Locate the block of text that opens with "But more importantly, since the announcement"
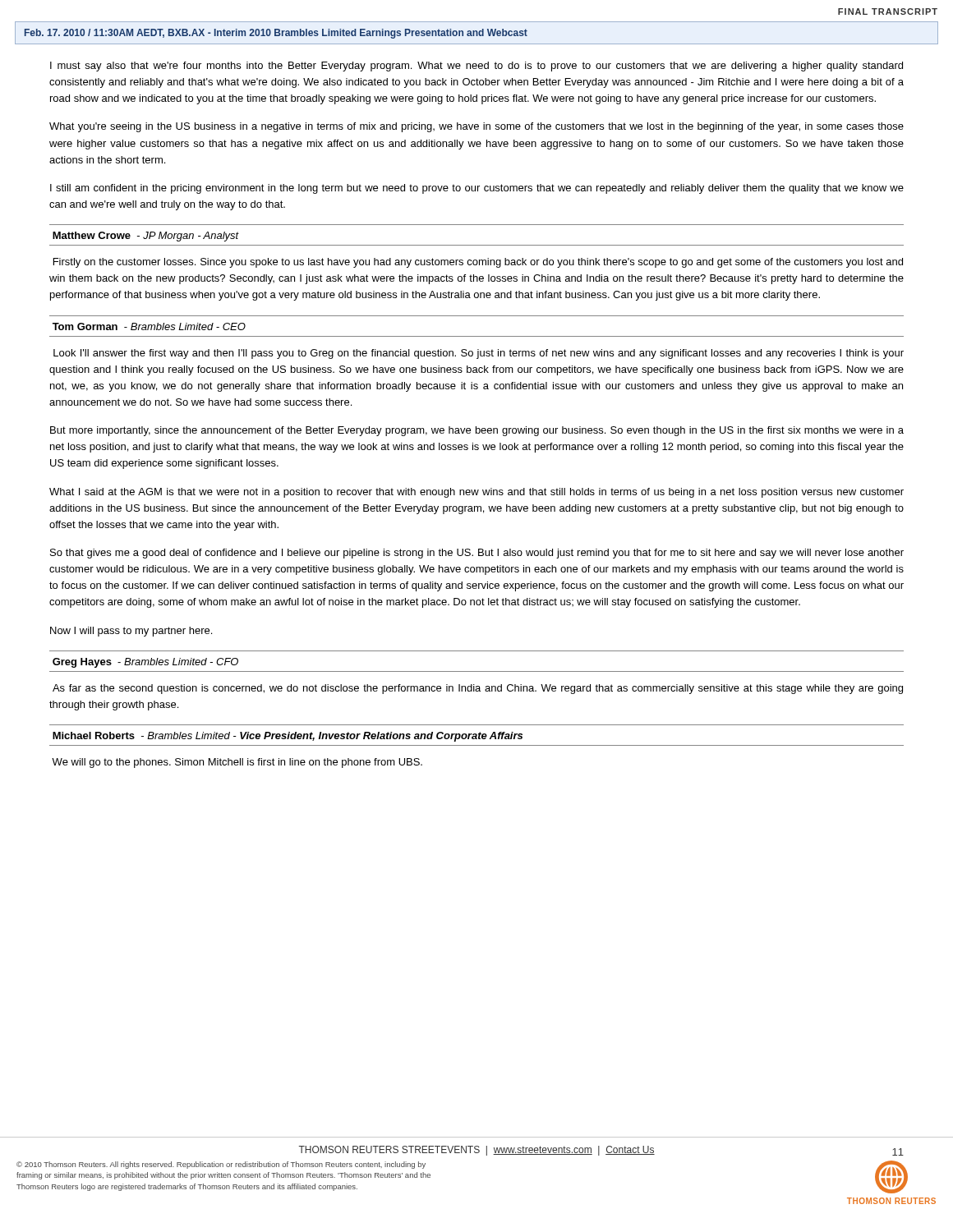 pos(476,447)
